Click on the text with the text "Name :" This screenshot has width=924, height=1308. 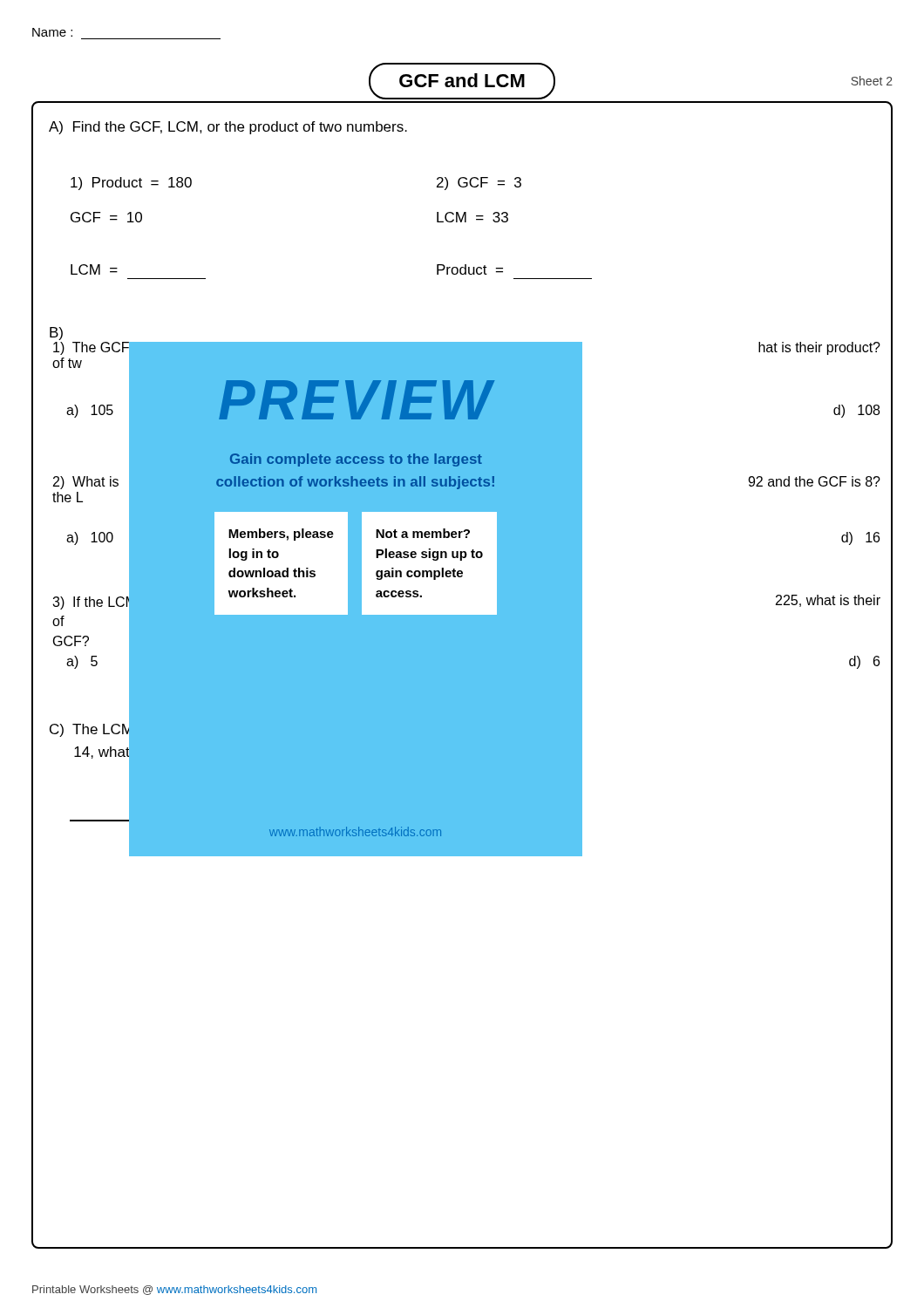[126, 32]
